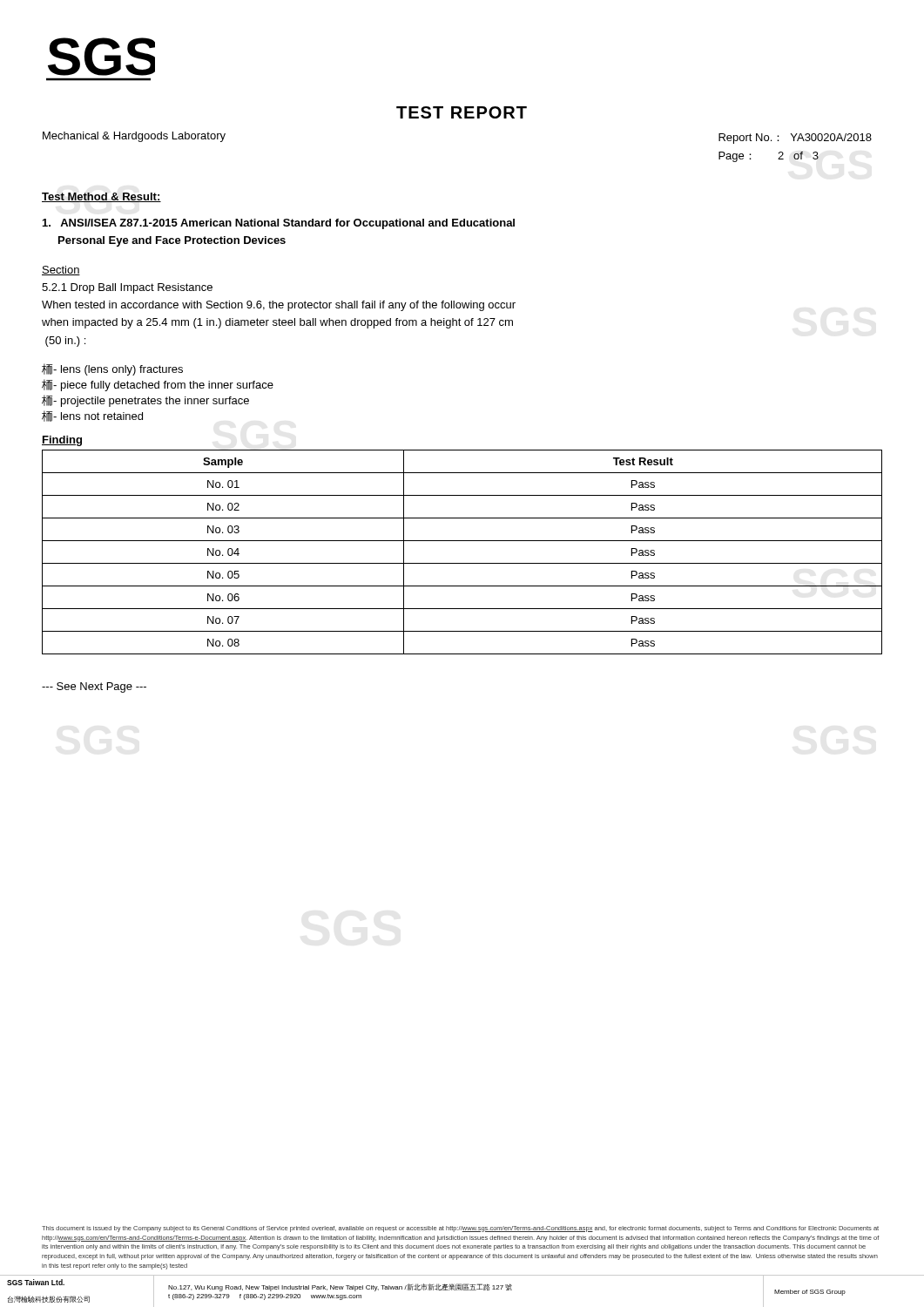Locate the text that reads "Mechanical & Hardgoods Laboratory"
Screen dimensions: 1307x924
point(134,136)
